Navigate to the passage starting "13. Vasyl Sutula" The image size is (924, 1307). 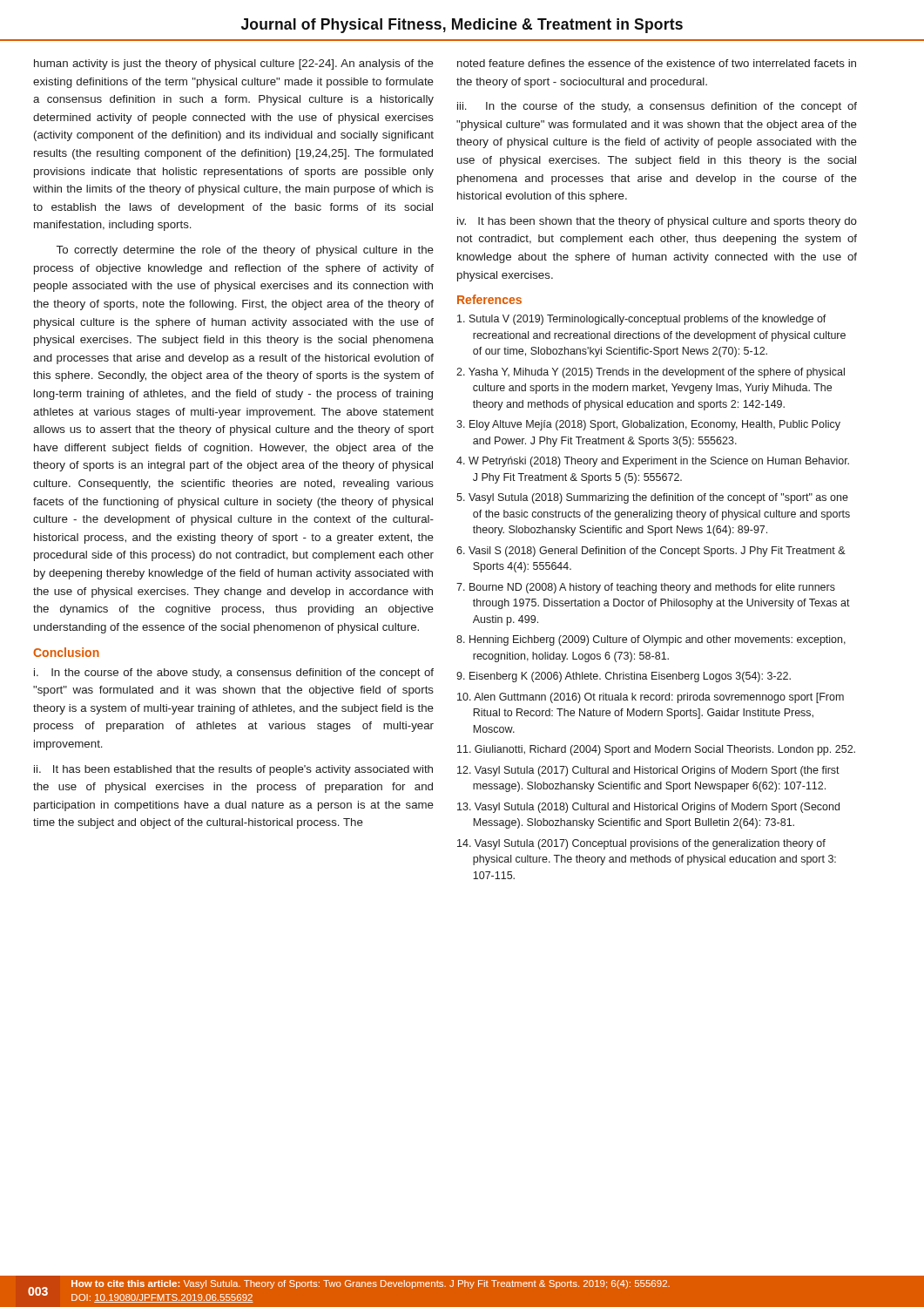(x=648, y=815)
